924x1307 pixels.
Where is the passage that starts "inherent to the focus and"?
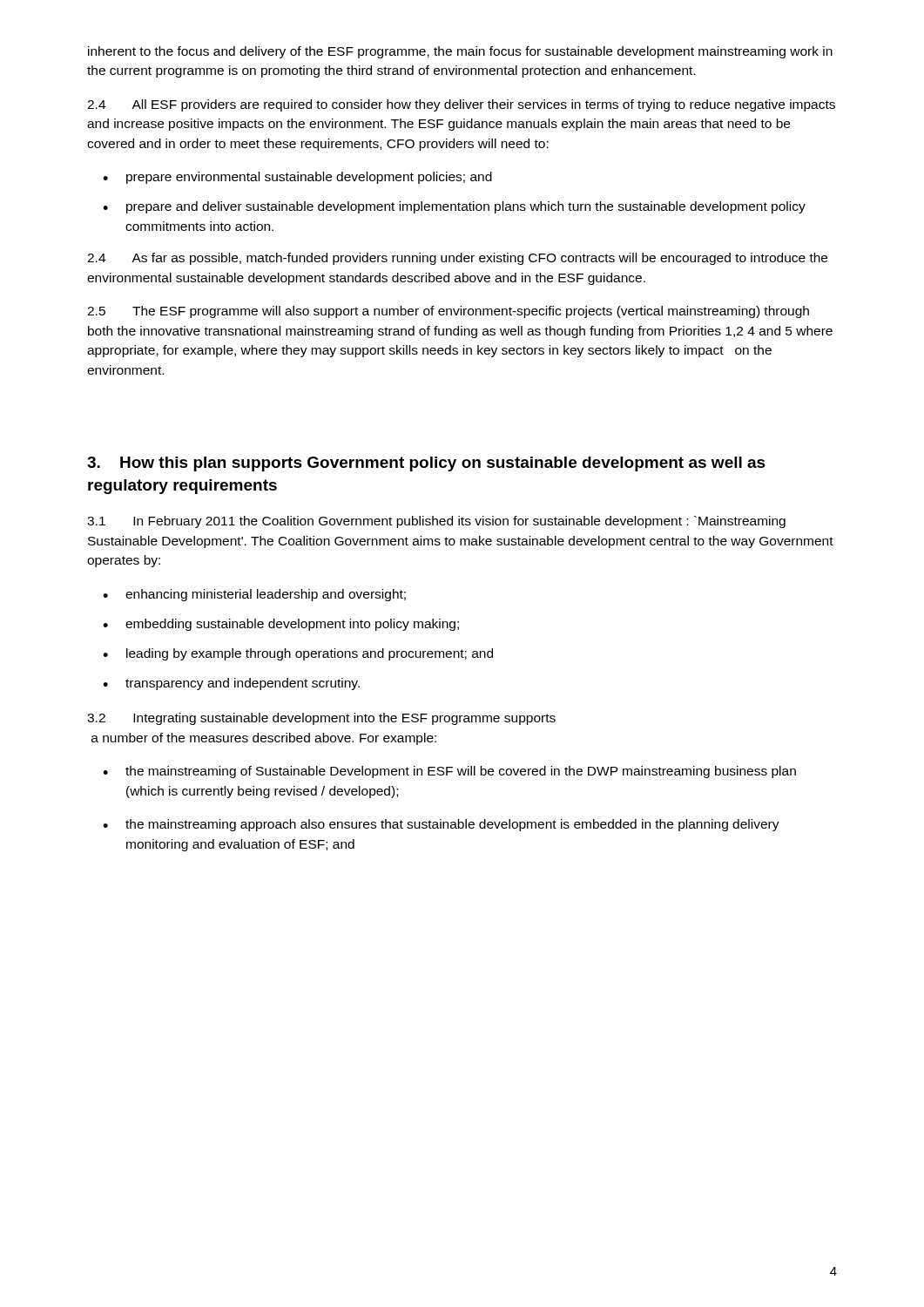(460, 61)
